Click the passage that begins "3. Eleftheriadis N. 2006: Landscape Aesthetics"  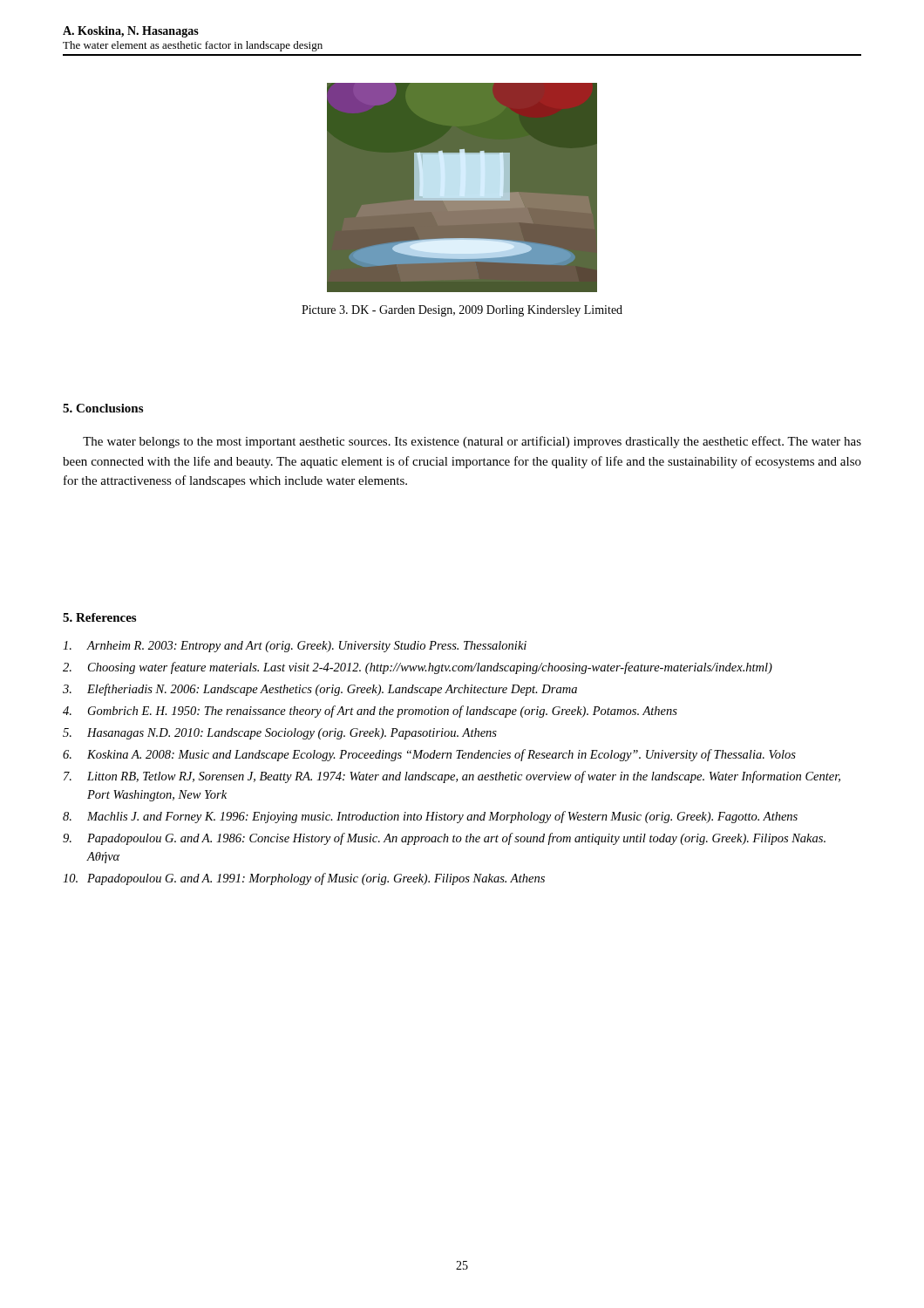(x=462, y=689)
